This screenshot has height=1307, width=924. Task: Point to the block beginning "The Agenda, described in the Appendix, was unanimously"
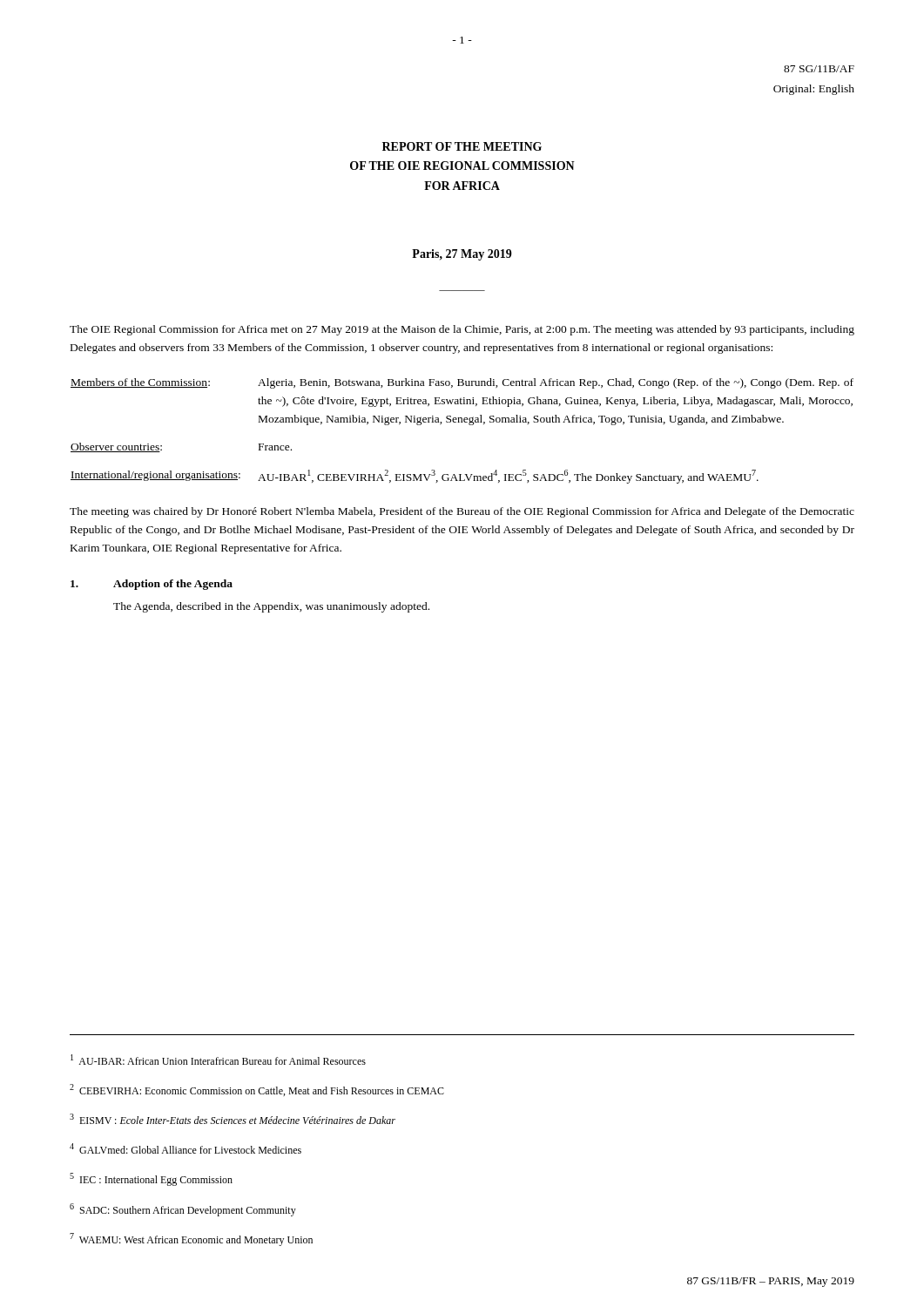coord(272,606)
